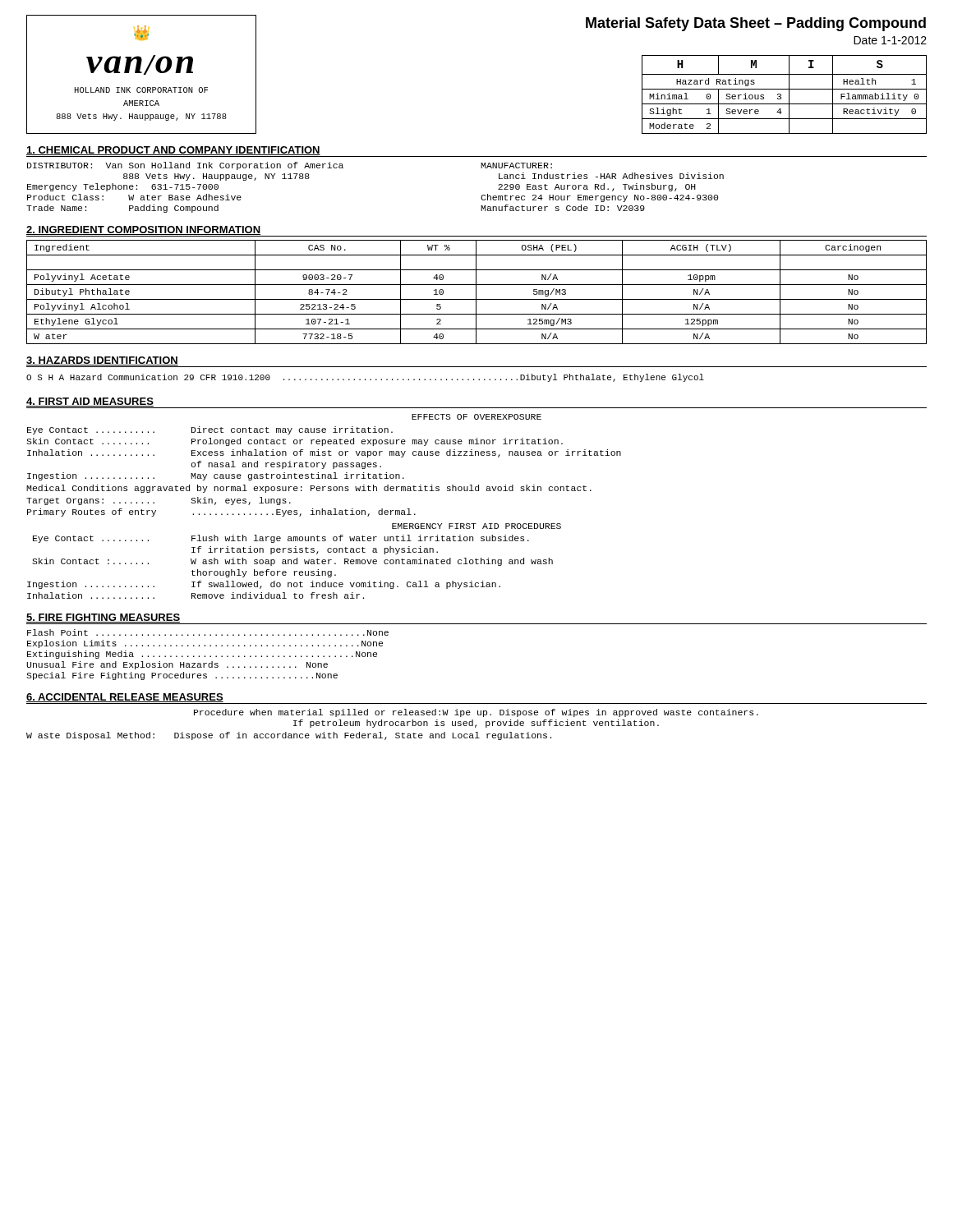The width and height of the screenshot is (953, 1232).
Task: Select the logo
Action: click(141, 74)
